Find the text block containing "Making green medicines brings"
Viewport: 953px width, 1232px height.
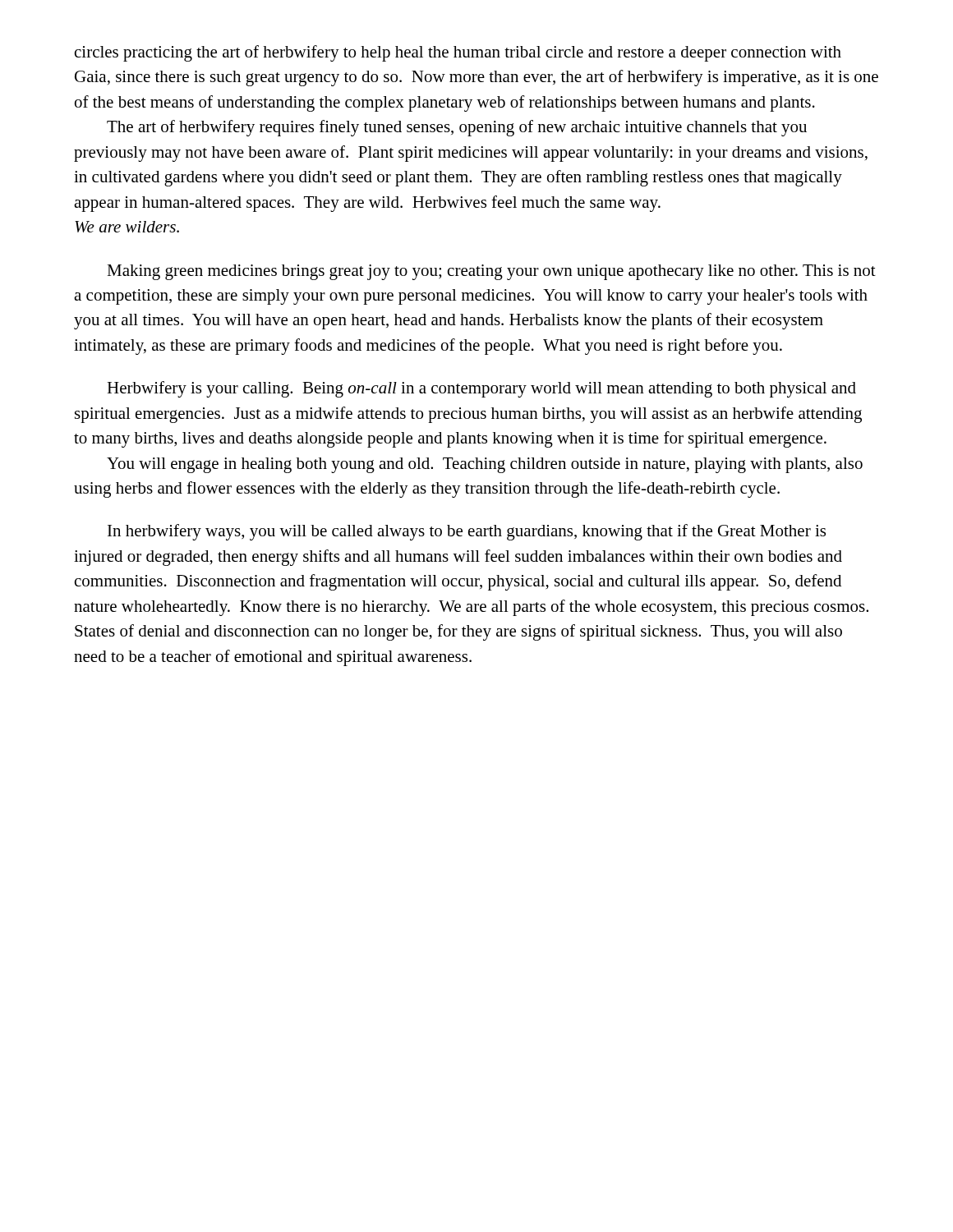click(x=476, y=308)
